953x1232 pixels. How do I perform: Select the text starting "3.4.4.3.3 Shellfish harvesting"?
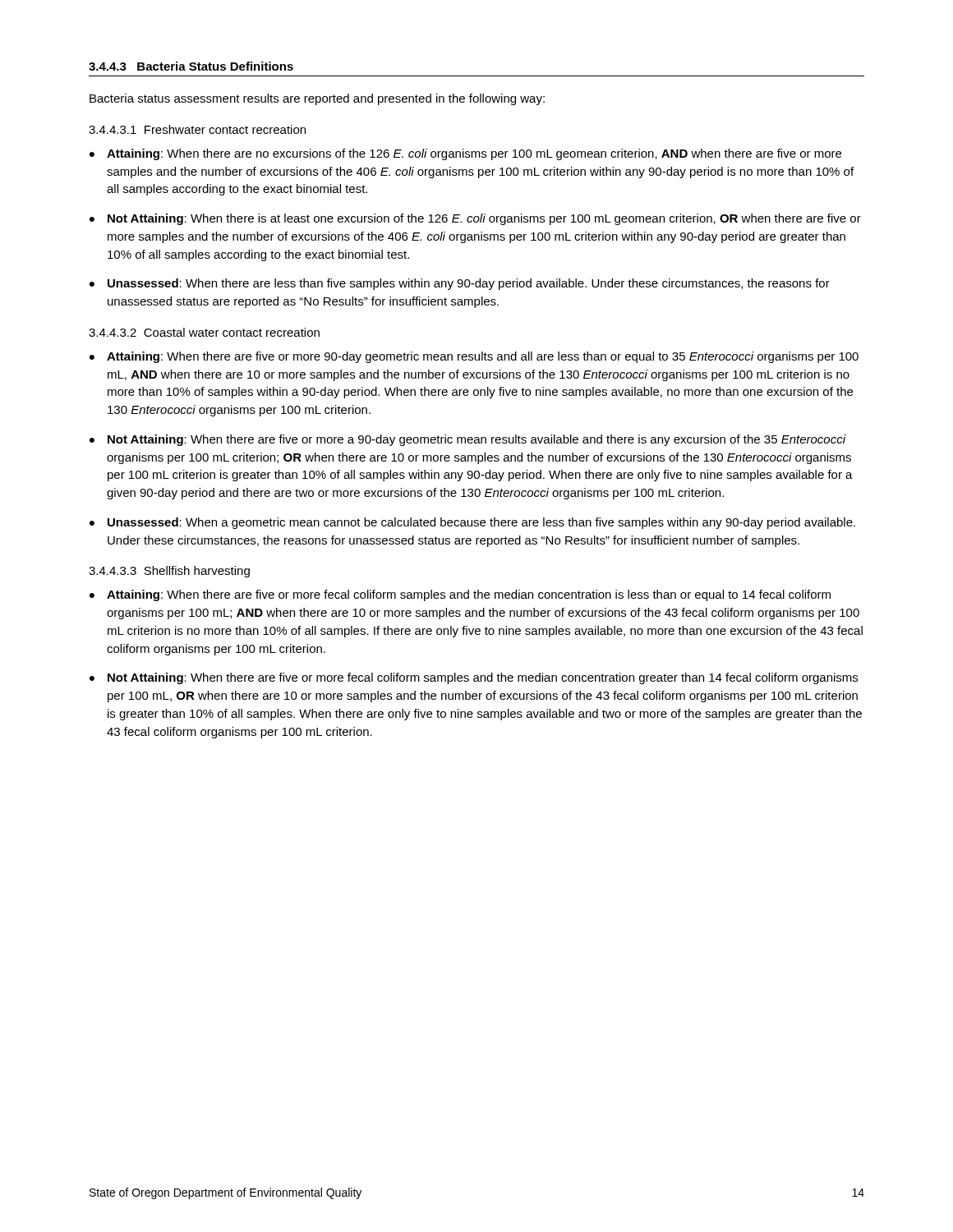[170, 571]
